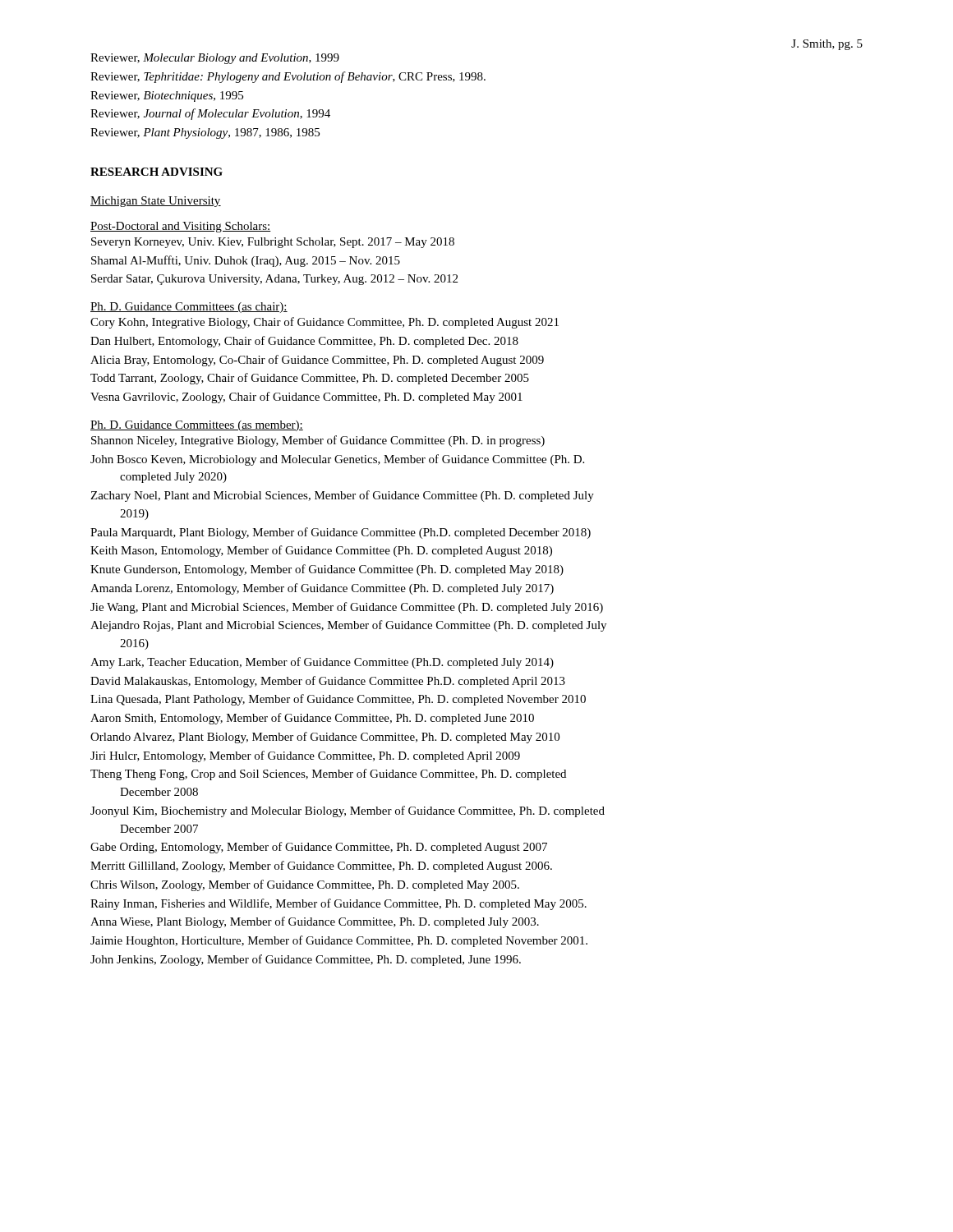
Task: Select the list item that reads "Gabe Ording, Entomology, Member"
Action: pyautogui.click(x=319, y=847)
